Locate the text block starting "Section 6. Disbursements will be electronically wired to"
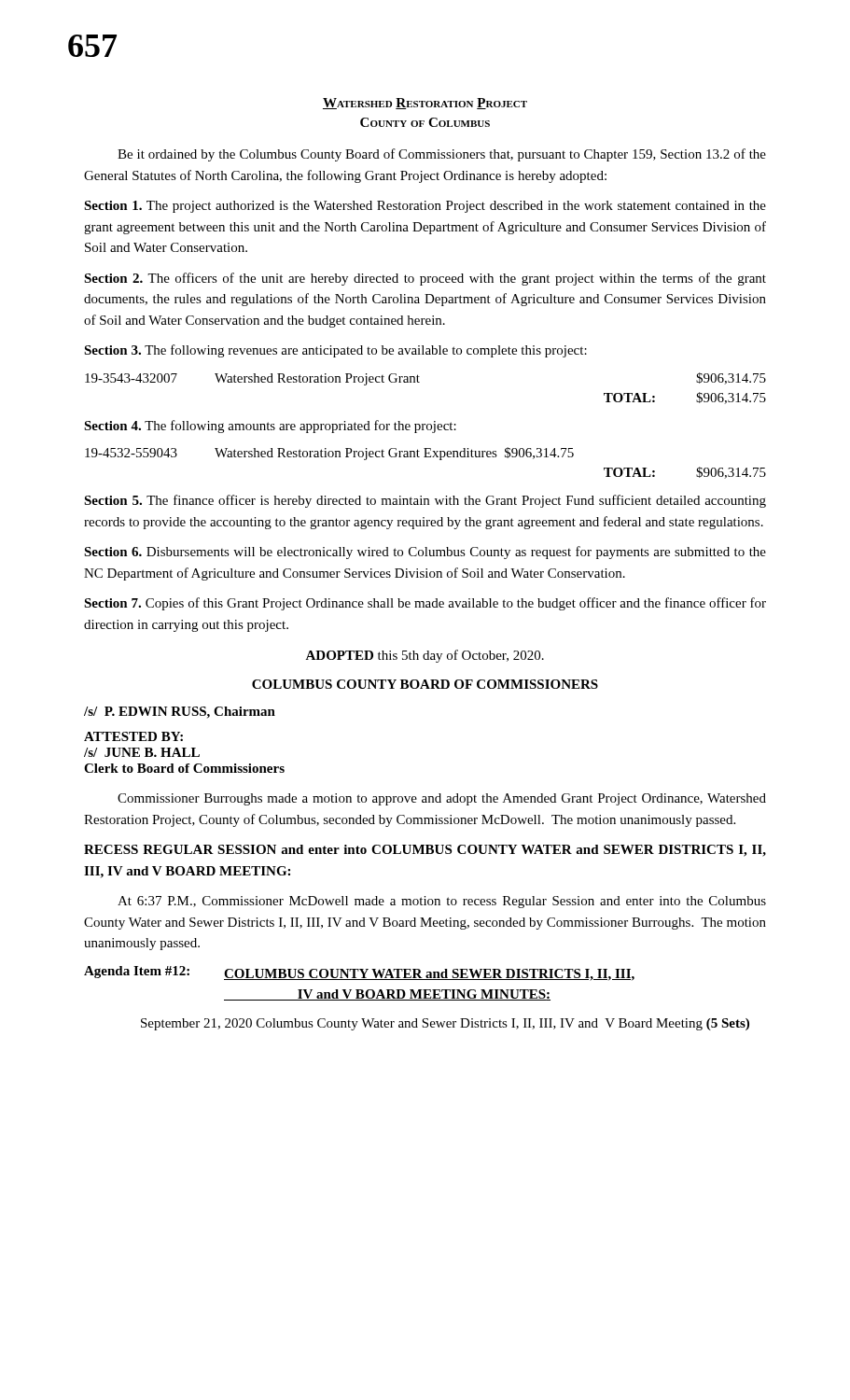Screen dimensions: 1400x850 pos(425,562)
